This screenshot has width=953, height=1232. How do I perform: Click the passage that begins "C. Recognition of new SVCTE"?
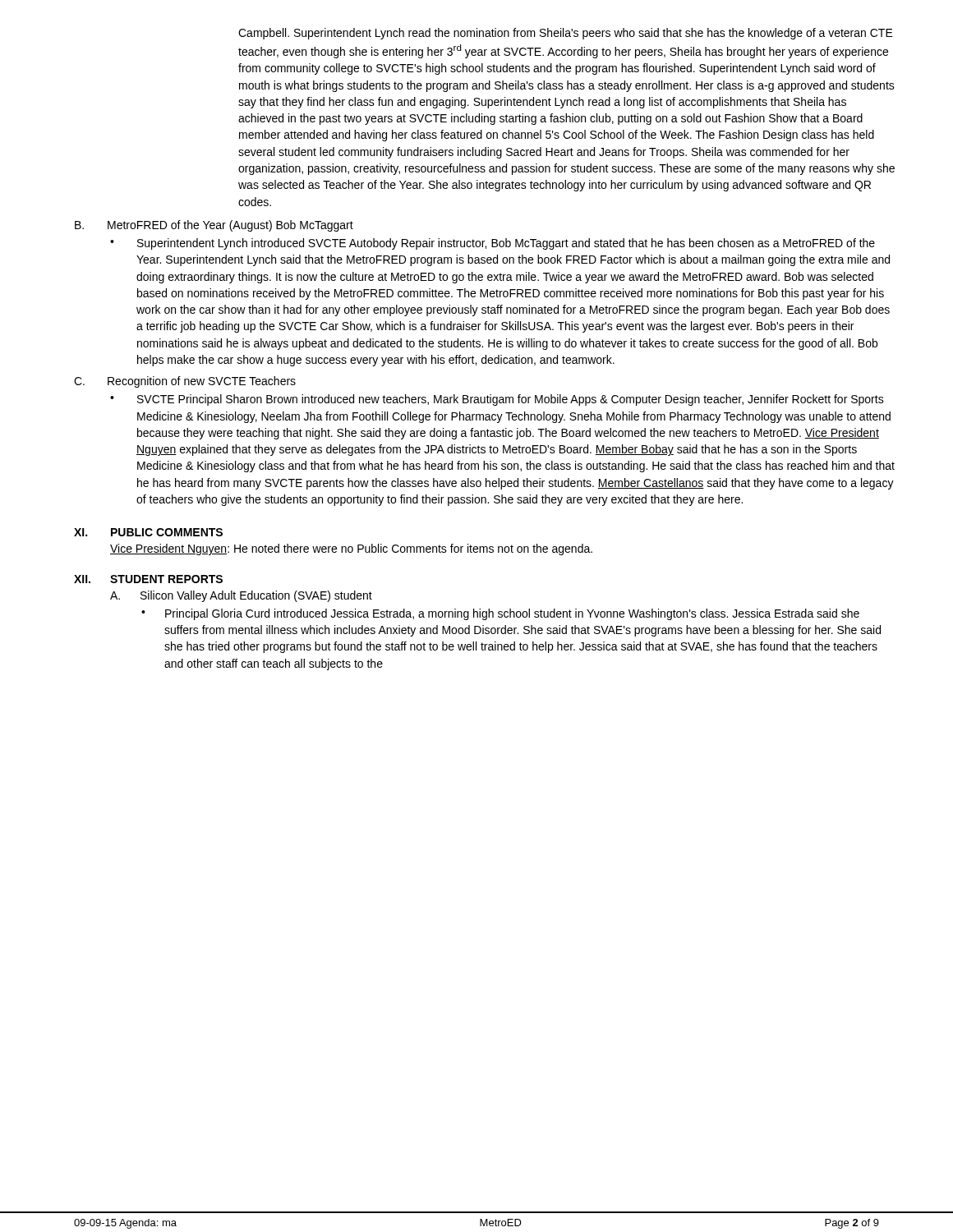(185, 381)
